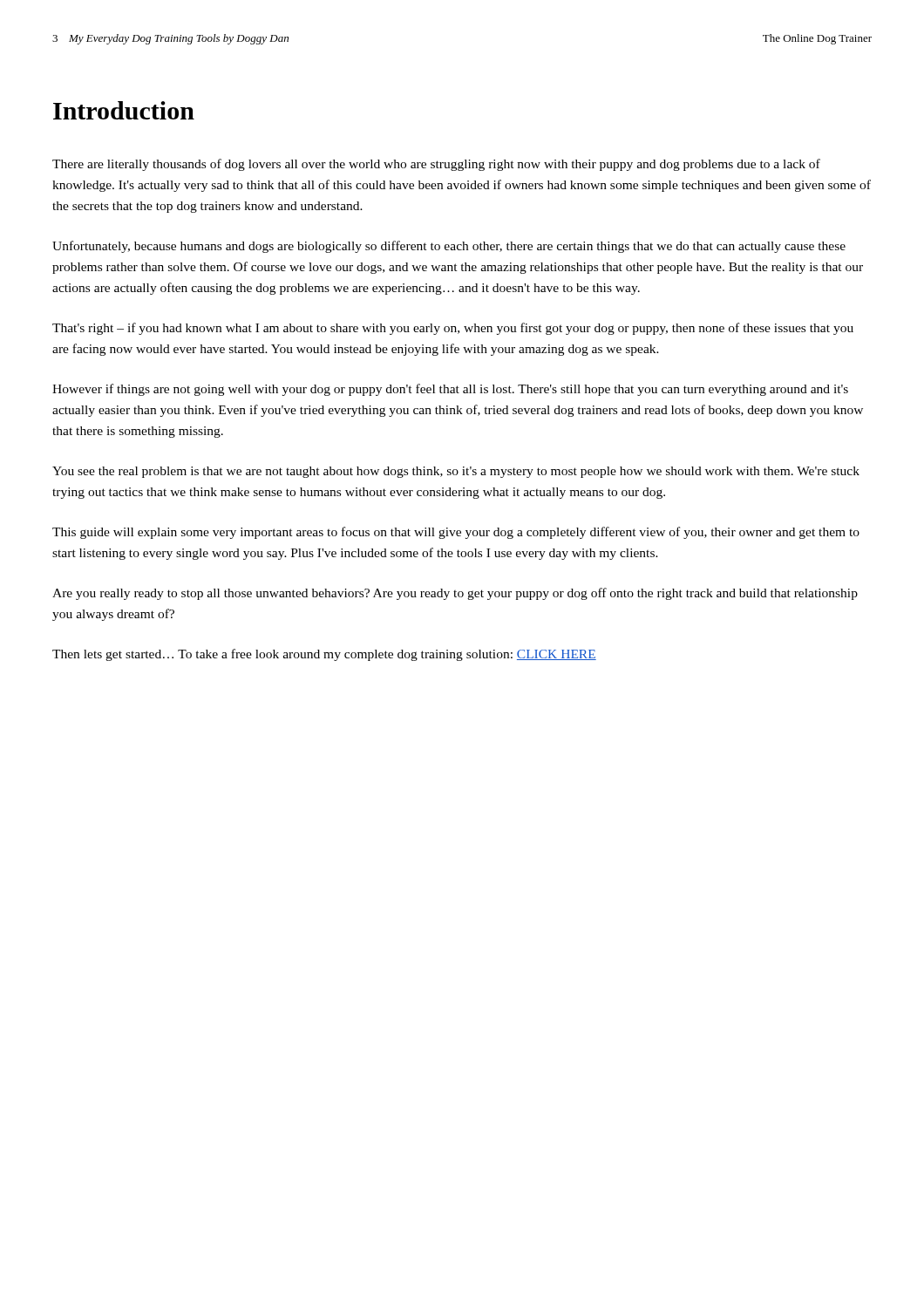This screenshot has height=1308, width=924.
Task: Find the text block that reads "Unfortunately, because humans and"
Action: click(x=458, y=266)
